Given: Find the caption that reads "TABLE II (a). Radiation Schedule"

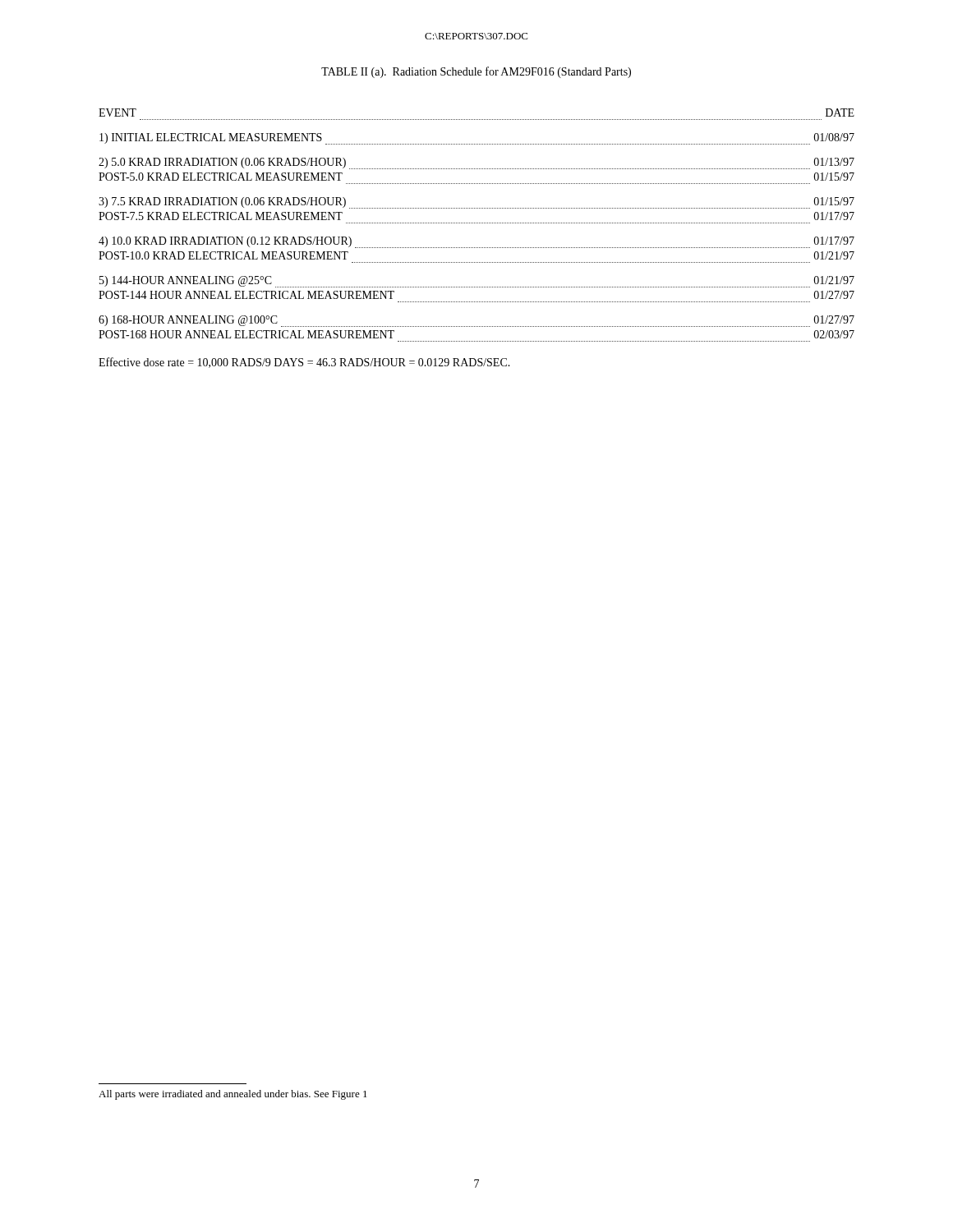Looking at the screenshot, I should pos(476,72).
